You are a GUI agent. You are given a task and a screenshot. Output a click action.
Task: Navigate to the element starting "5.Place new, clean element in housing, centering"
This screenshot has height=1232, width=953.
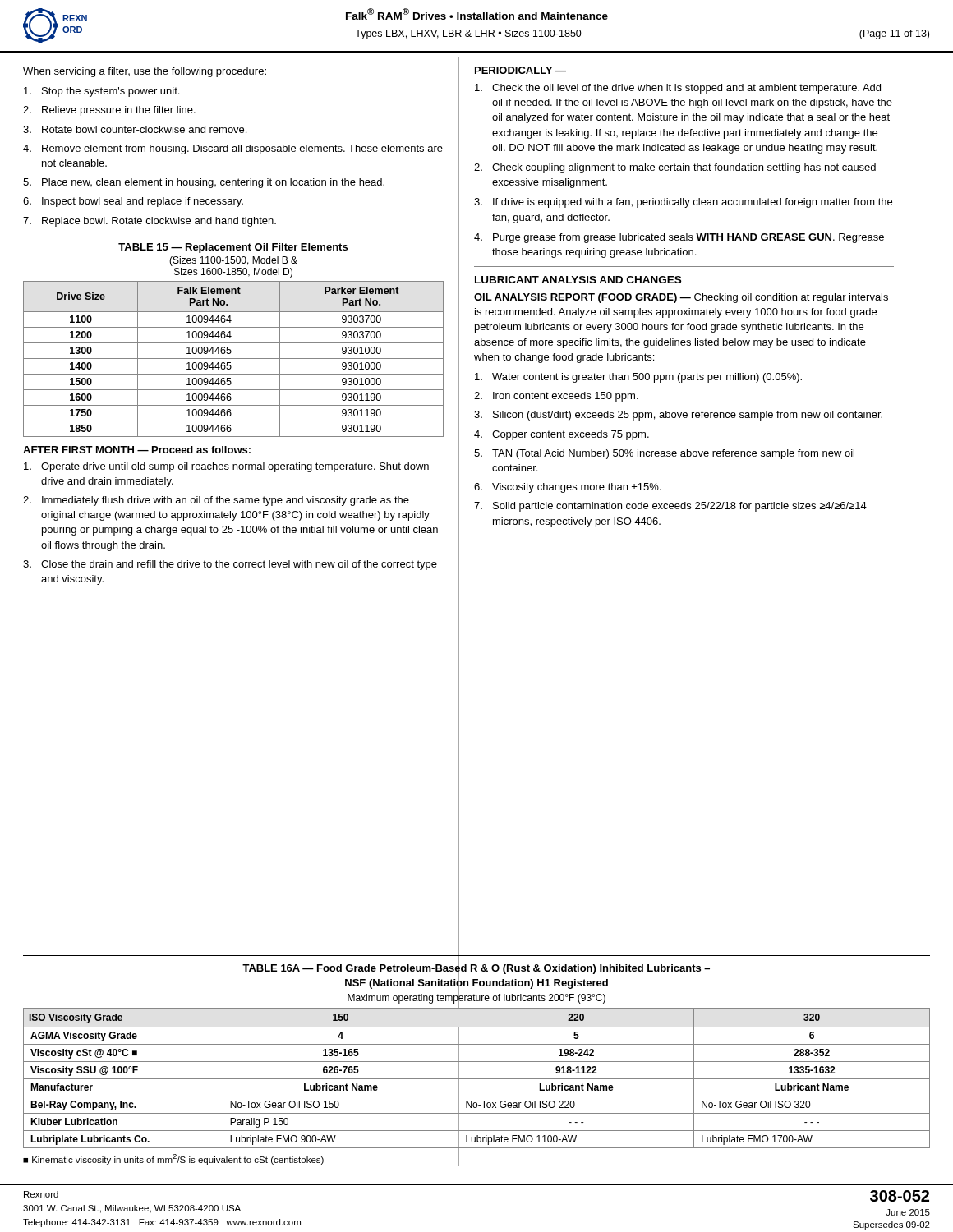point(233,183)
